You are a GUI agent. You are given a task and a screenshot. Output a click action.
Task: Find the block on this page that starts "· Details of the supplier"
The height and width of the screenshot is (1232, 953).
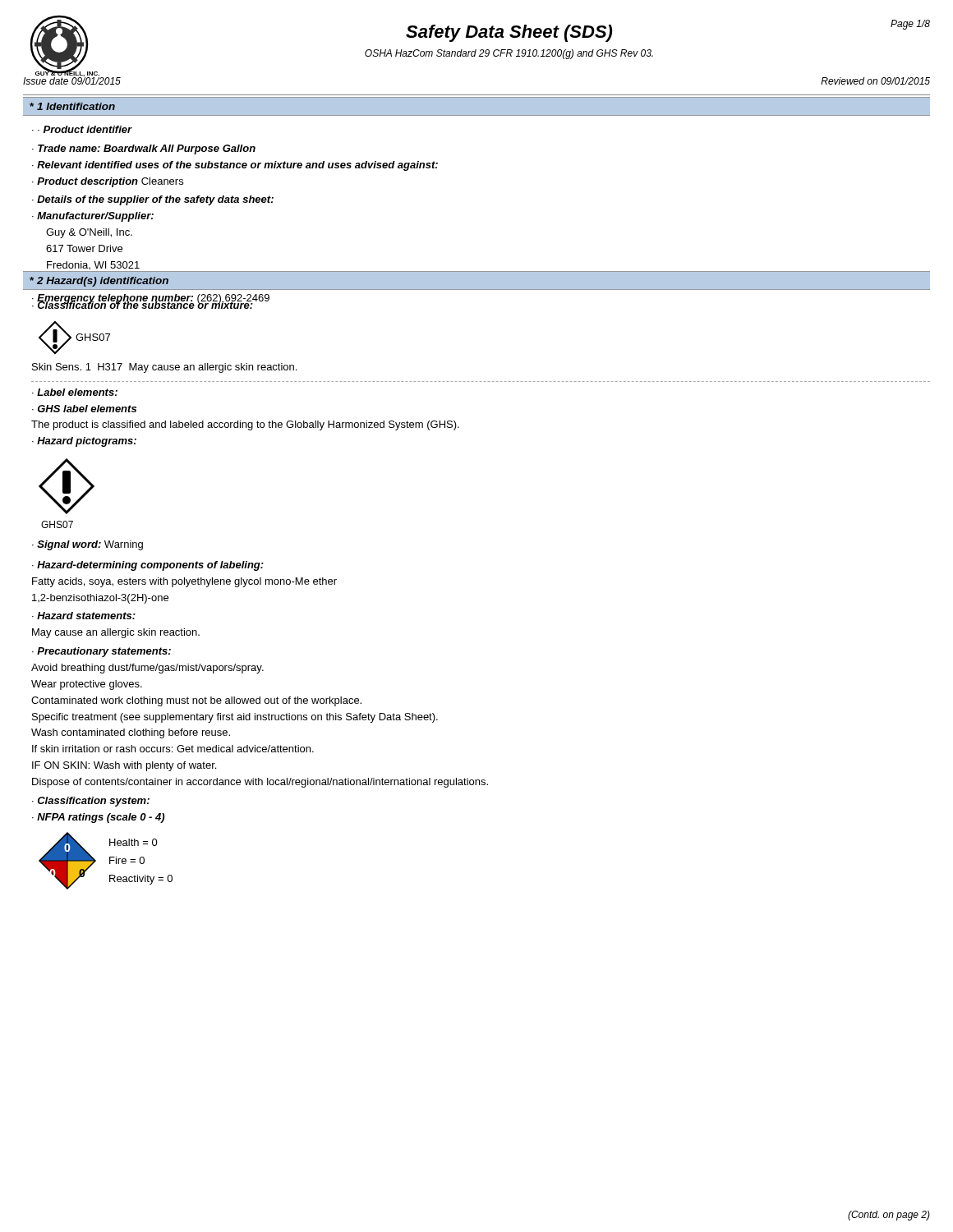[x=153, y=200]
